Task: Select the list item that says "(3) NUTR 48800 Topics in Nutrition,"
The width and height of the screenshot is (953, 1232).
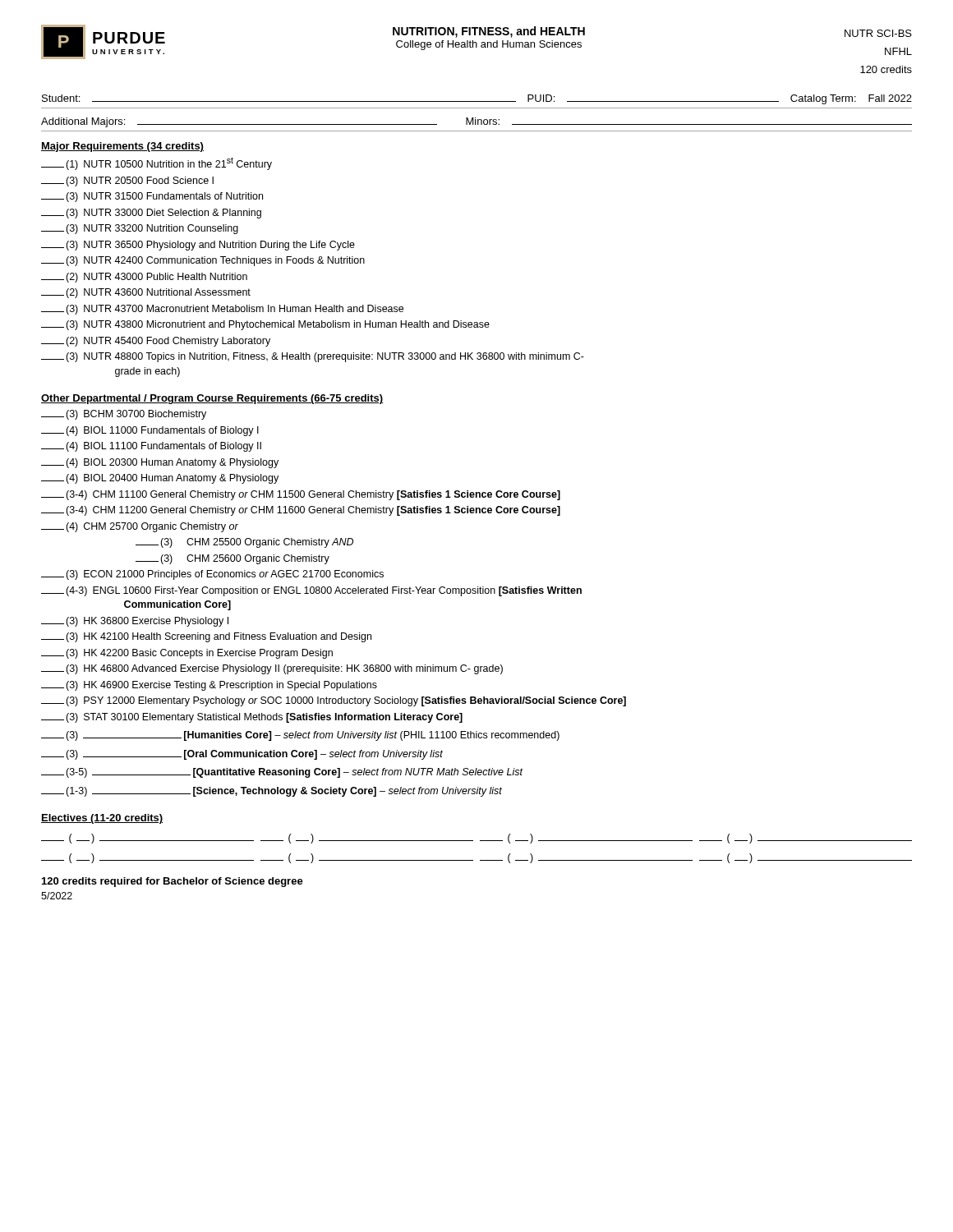Action: point(476,365)
